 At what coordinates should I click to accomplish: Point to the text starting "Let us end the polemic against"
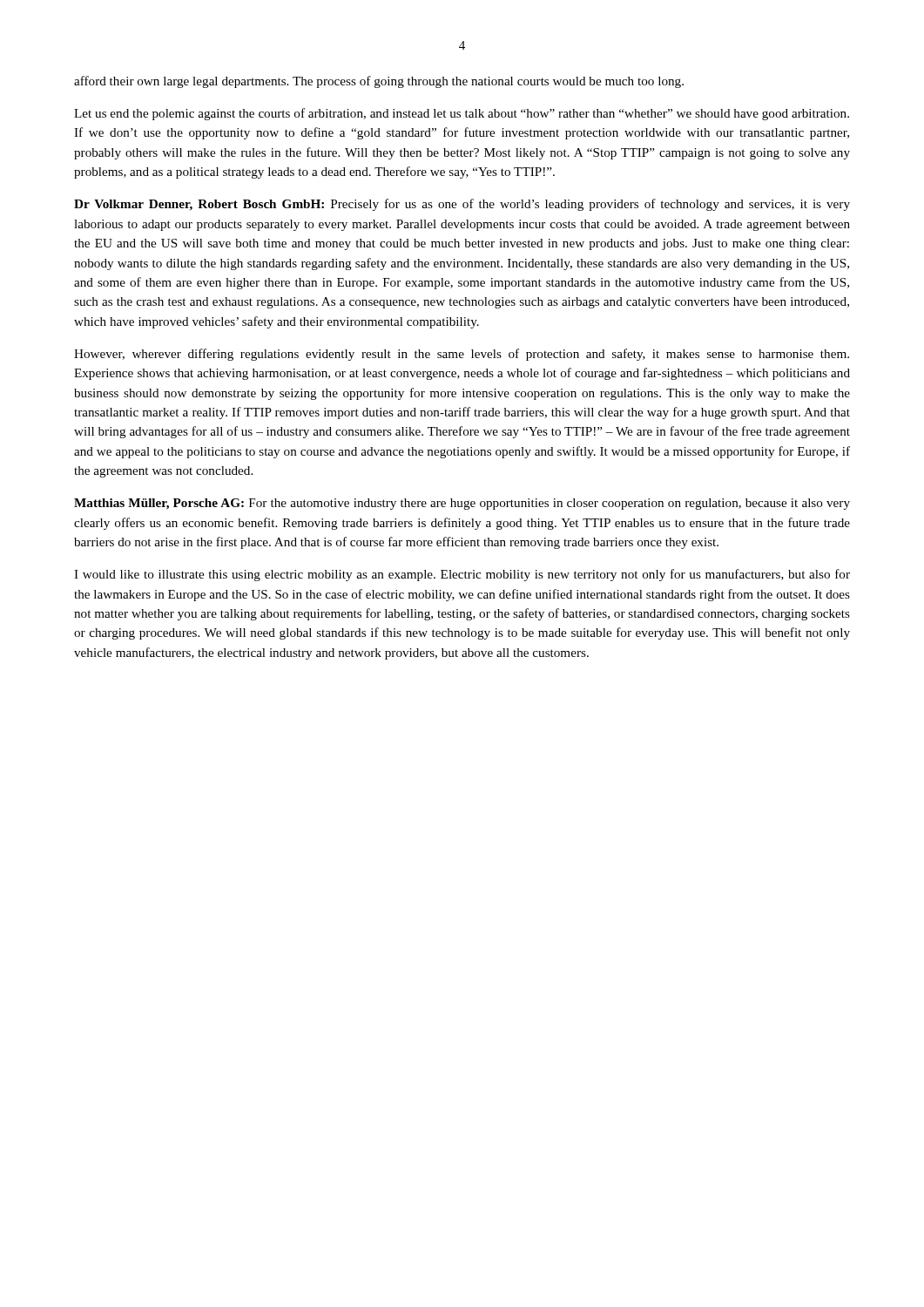pos(462,142)
